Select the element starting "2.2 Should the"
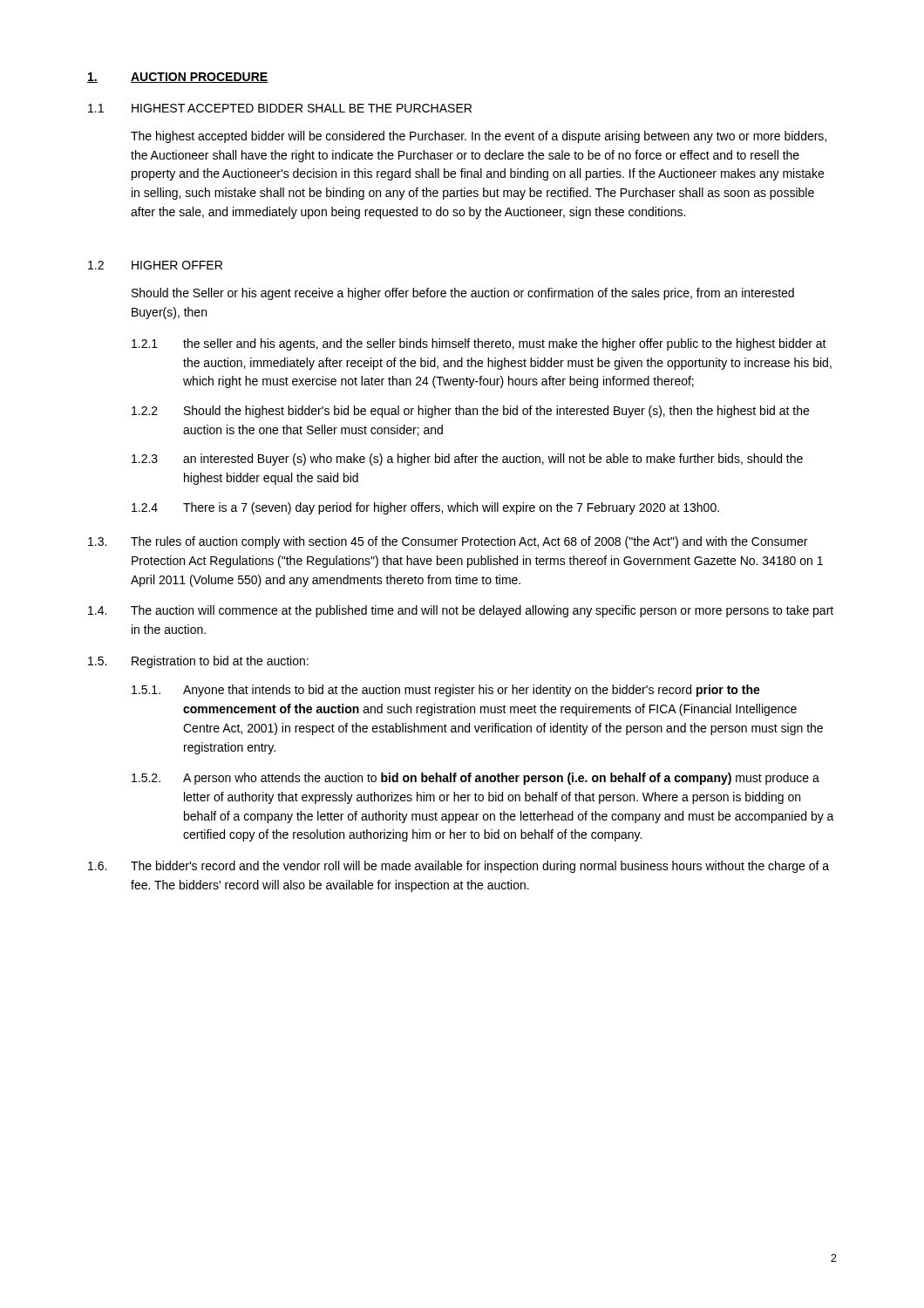Image resolution: width=924 pixels, height=1308 pixels. (484, 421)
